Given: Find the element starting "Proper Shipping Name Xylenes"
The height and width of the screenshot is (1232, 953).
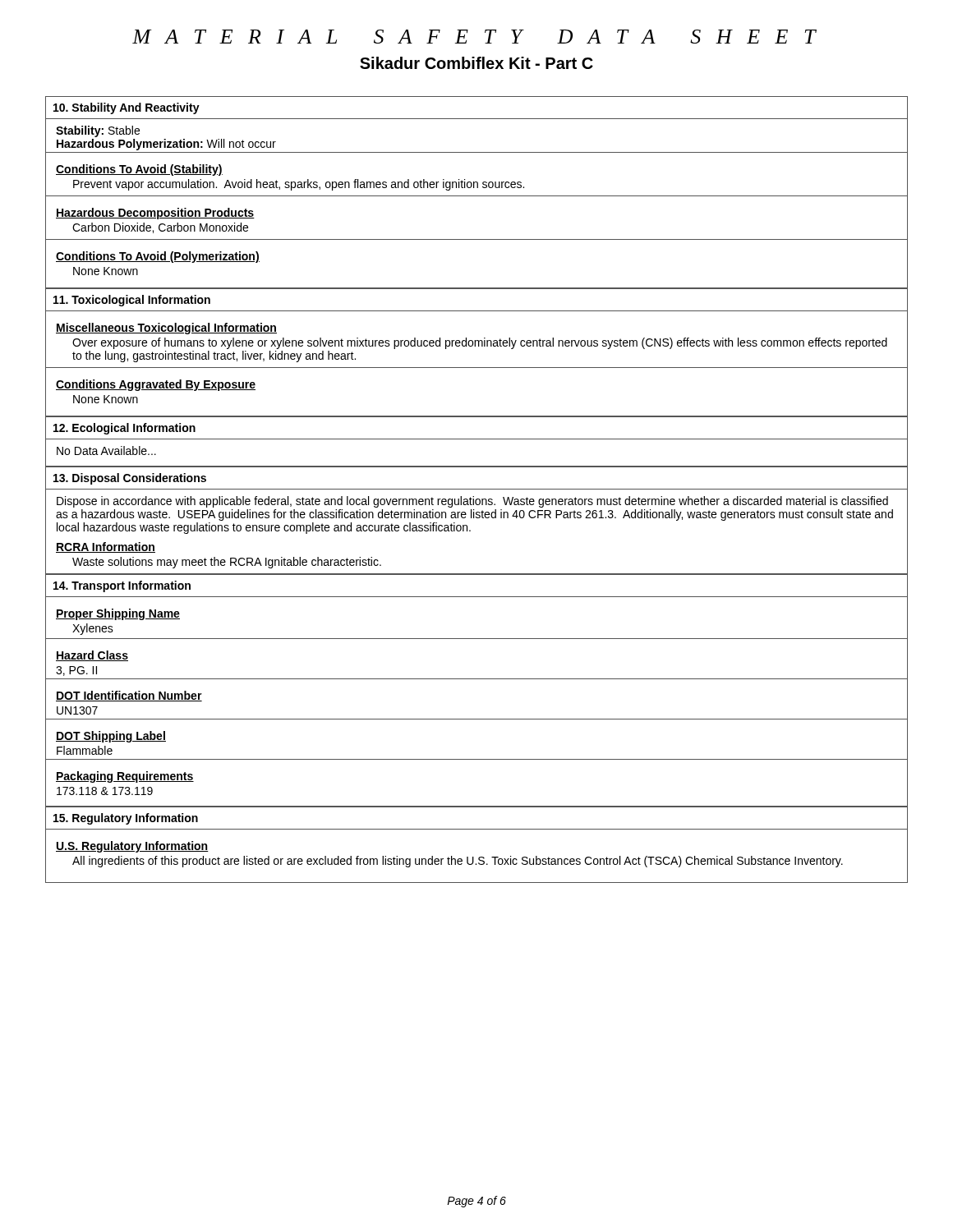Looking at the screenshot, I should click(118, 614).
